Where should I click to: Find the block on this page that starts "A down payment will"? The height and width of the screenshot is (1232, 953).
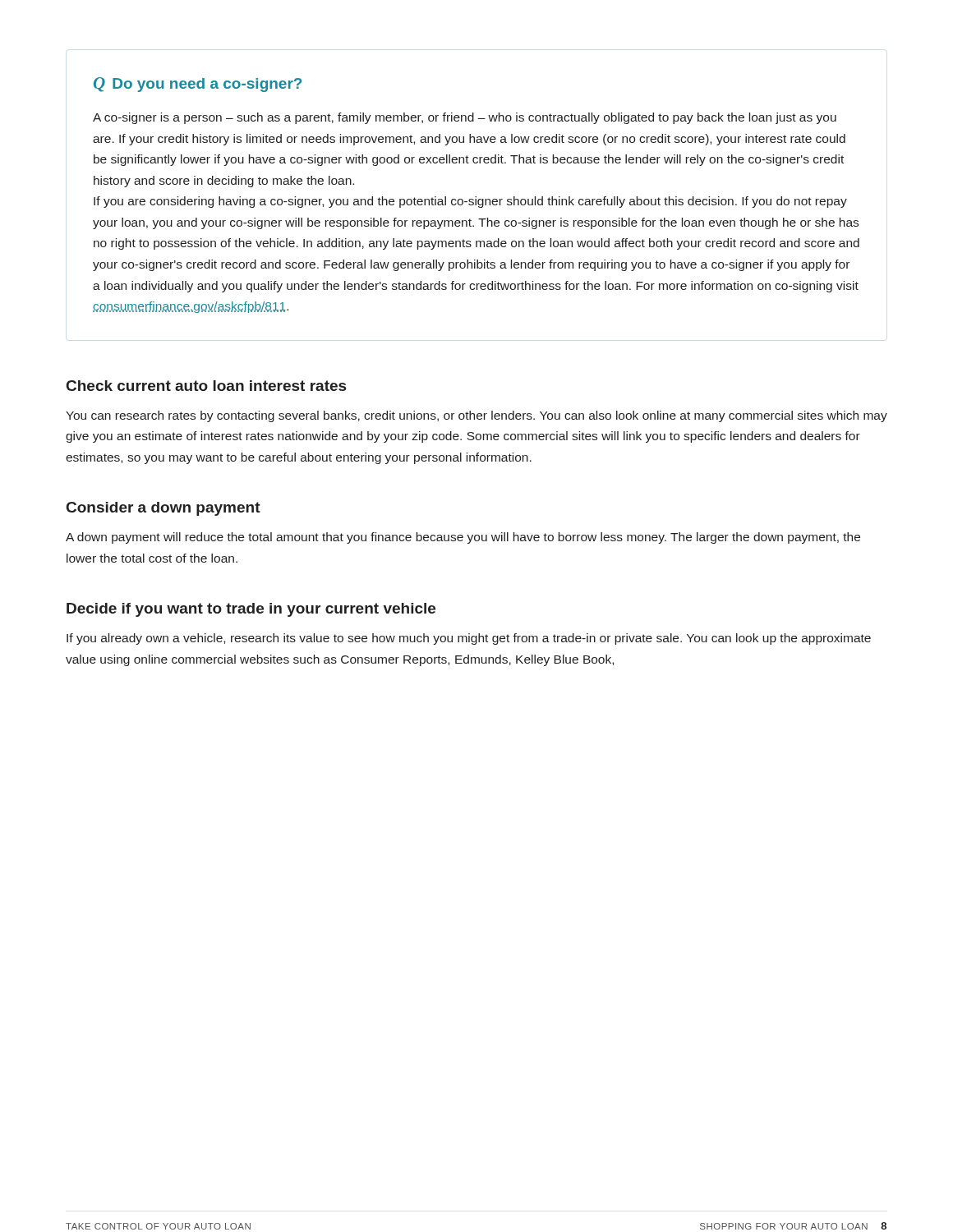[476, 548]
